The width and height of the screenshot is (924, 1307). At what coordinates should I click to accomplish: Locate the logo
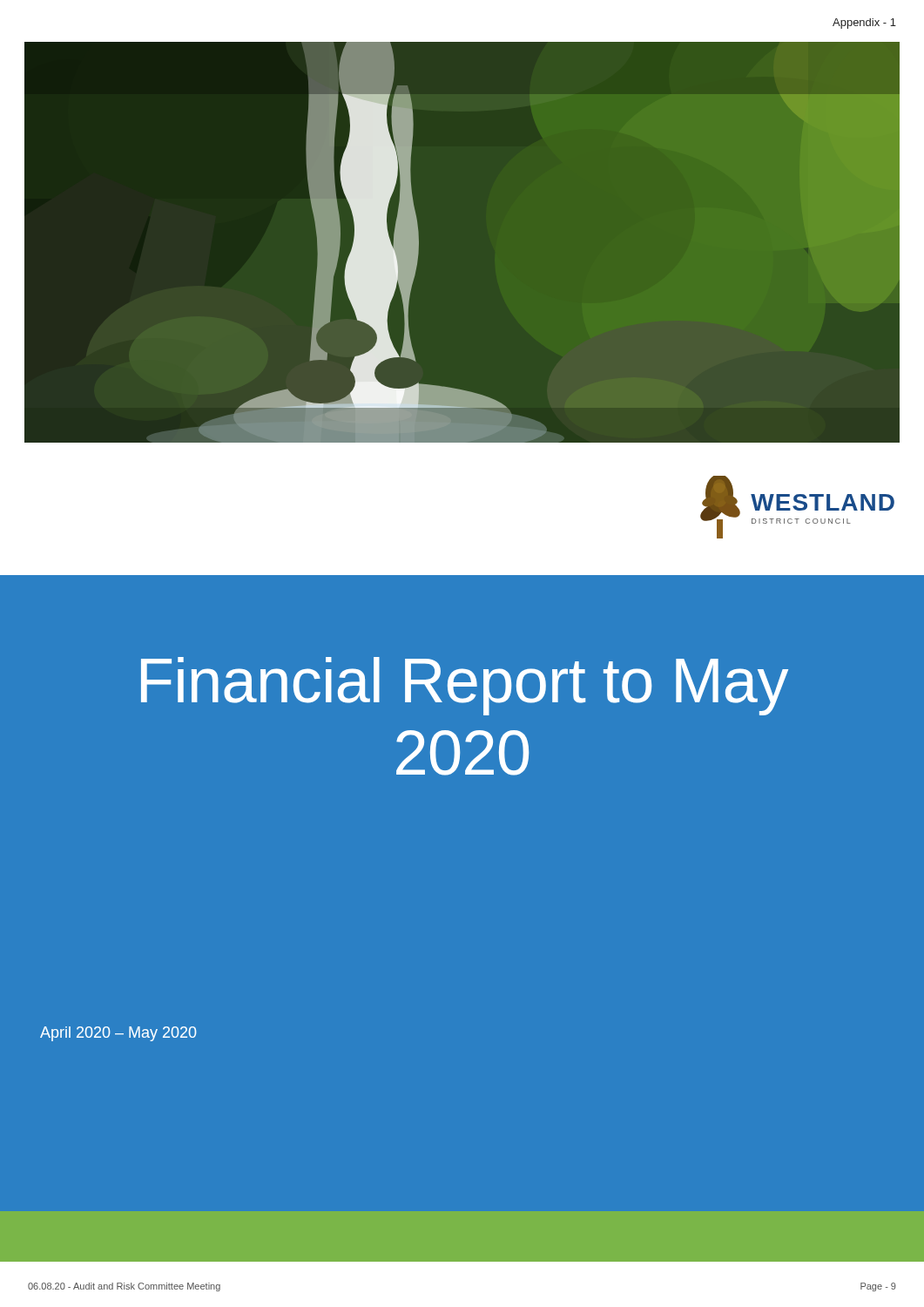[x=809, y=508]
